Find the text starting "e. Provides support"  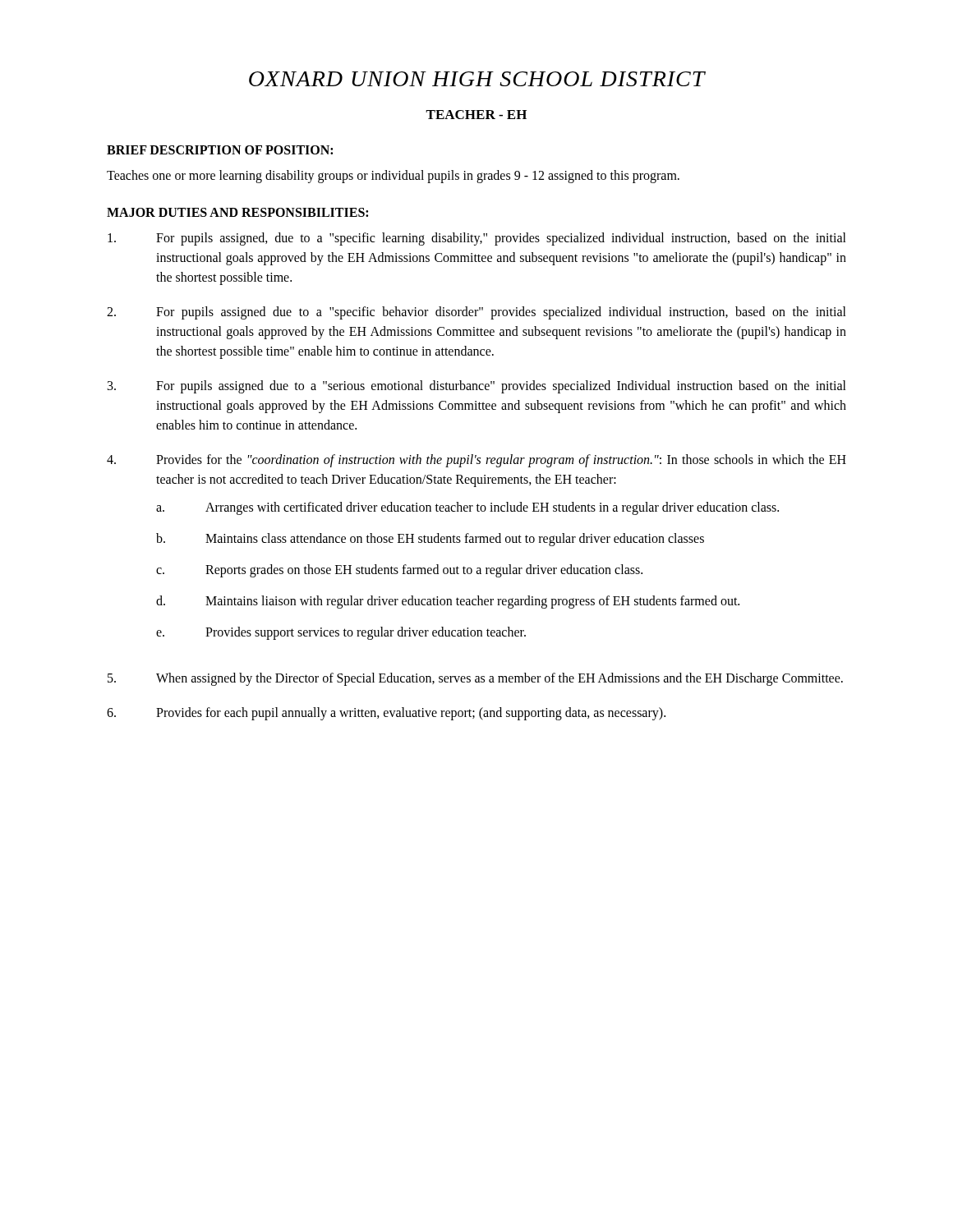501,632
